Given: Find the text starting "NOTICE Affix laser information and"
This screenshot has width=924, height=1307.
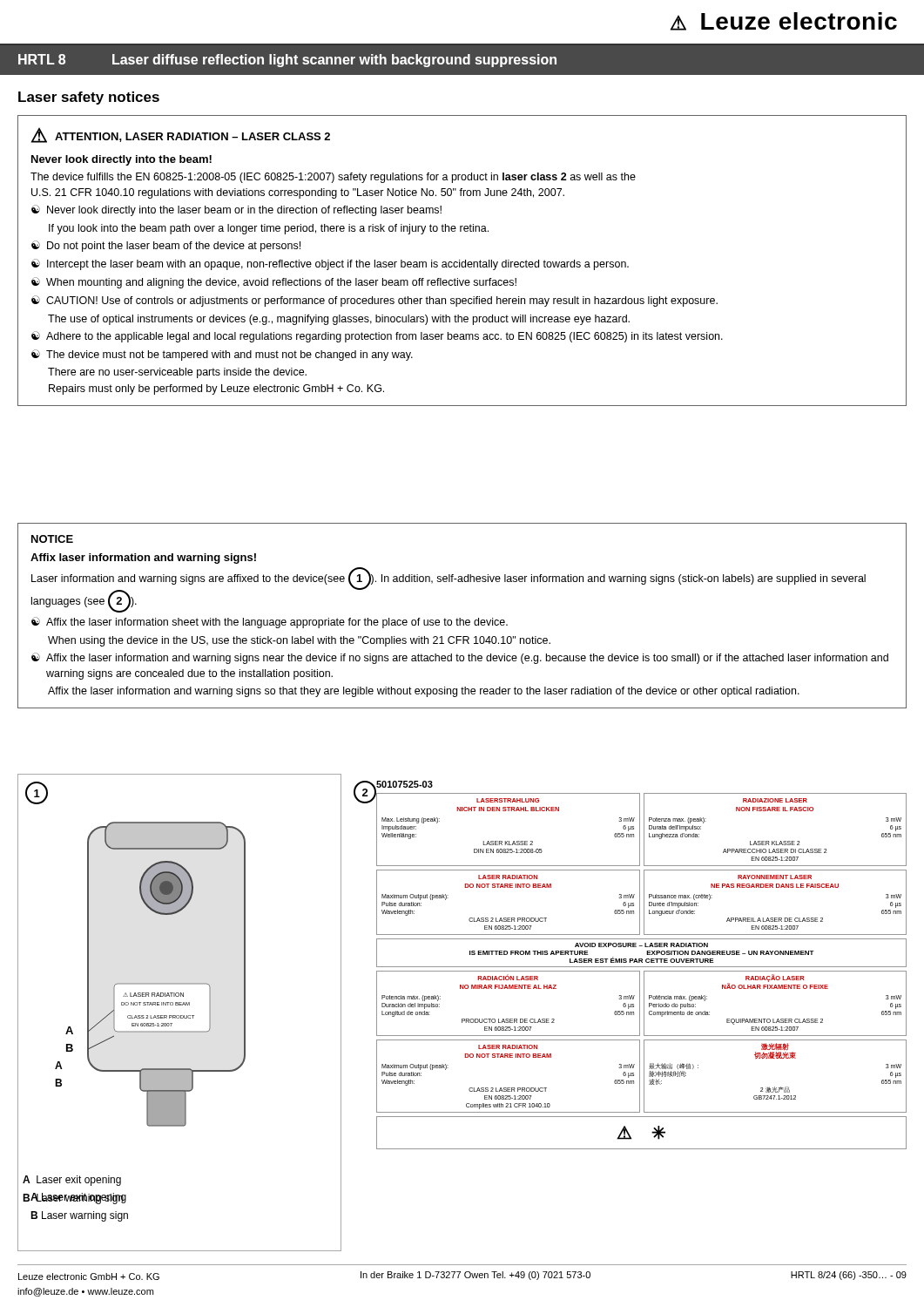Looking at the screenshot, I should click(x=462, y=616).
